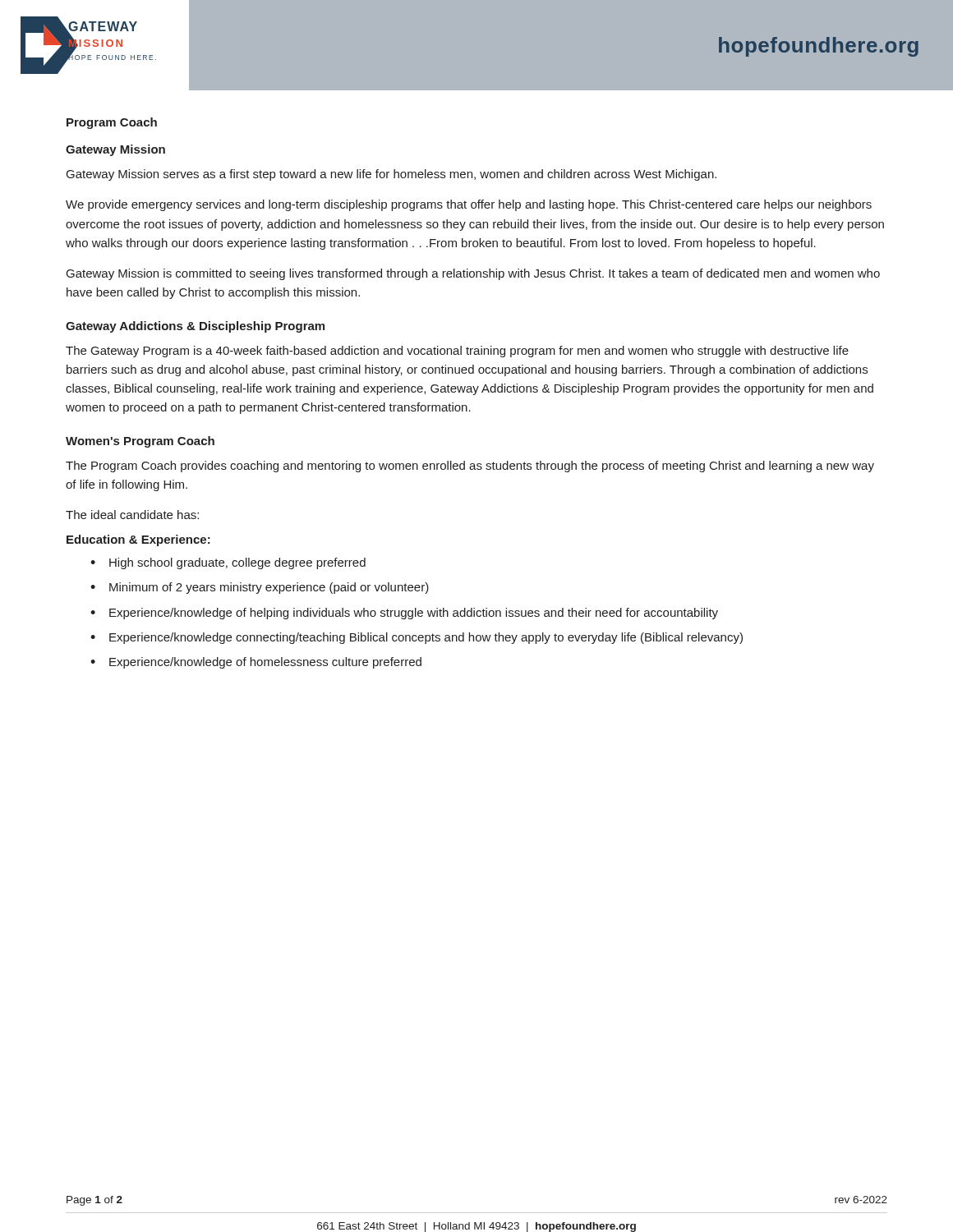
Task: Select the section header that says "Women's Program Coach"
Action: pyautogui.click(x=140, y=440)
